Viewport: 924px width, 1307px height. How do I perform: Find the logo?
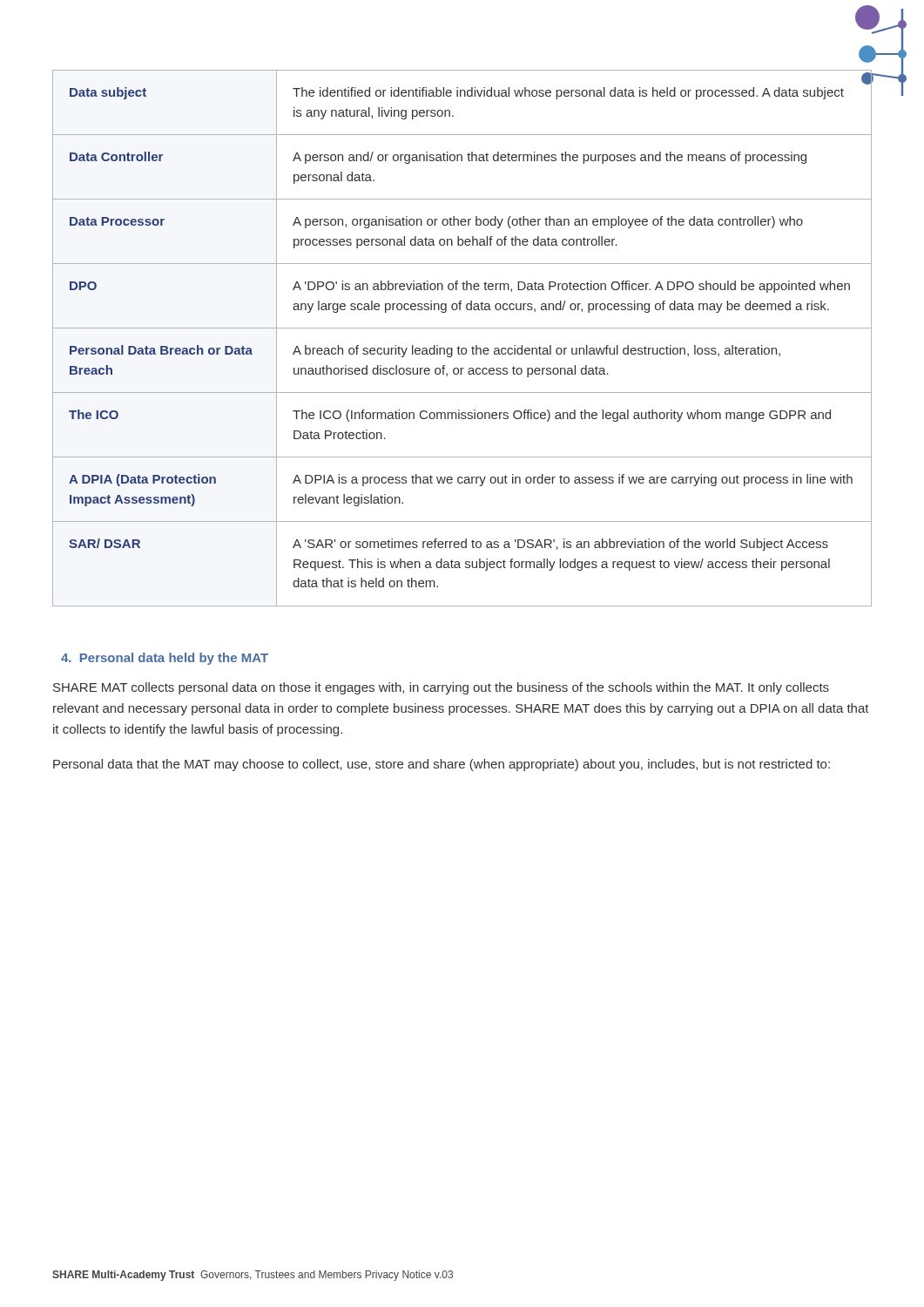click(872, 52)
